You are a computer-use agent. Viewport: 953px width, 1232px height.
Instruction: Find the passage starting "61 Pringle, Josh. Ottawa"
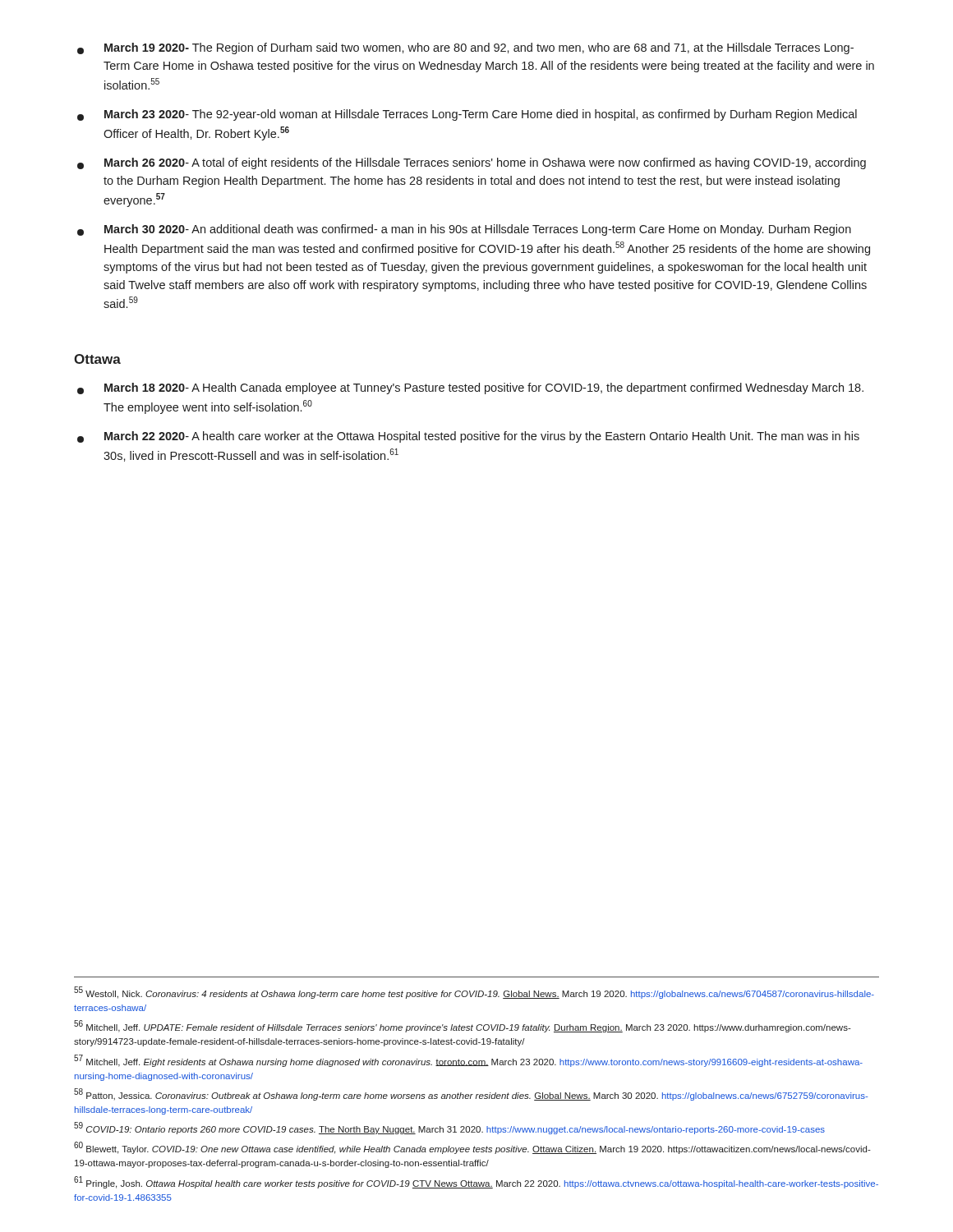tap(476, 1189)
